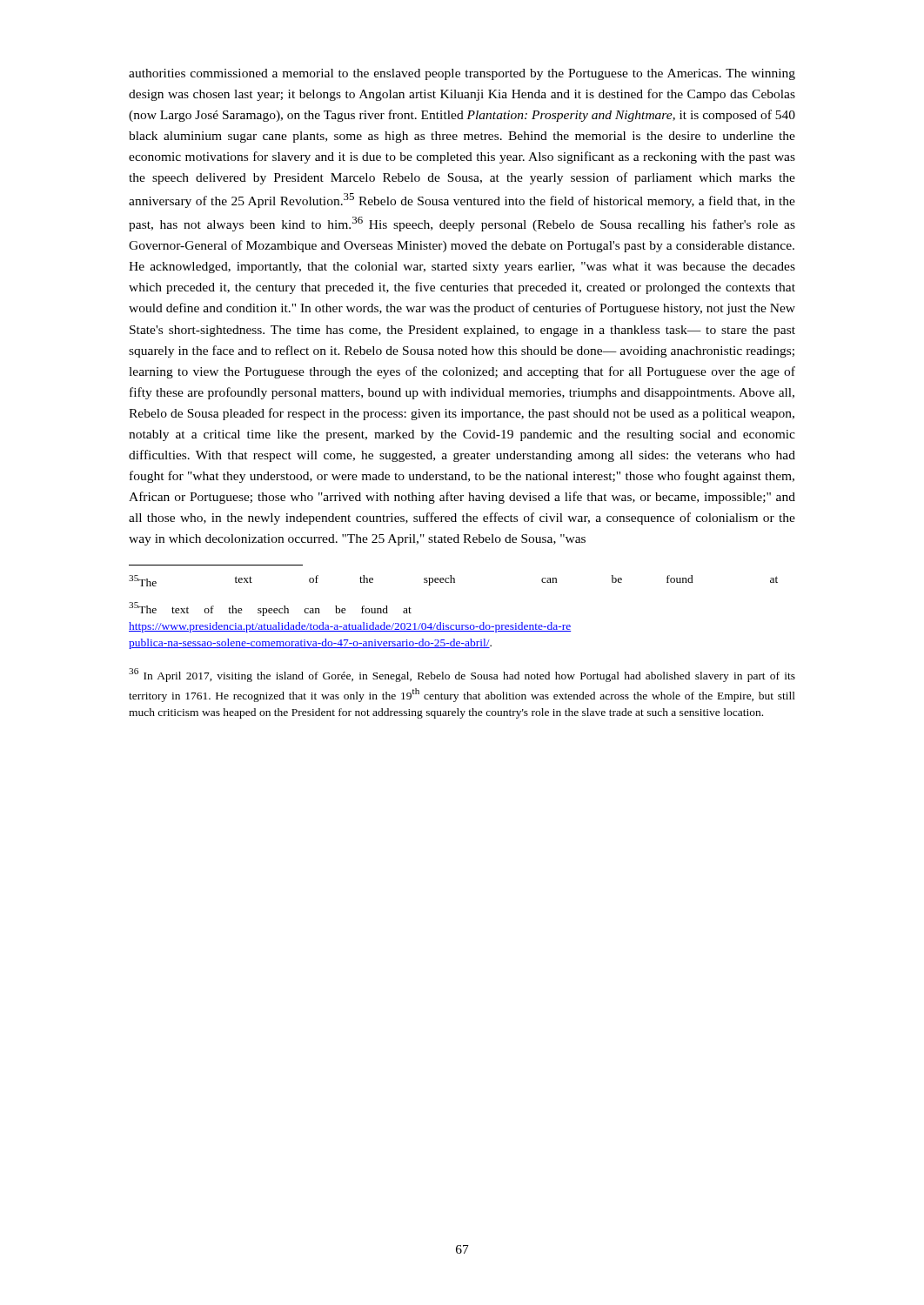
Task: Find the text block that reads "authorities commissioned a memorial"
Action: click(x=462, y=305)
